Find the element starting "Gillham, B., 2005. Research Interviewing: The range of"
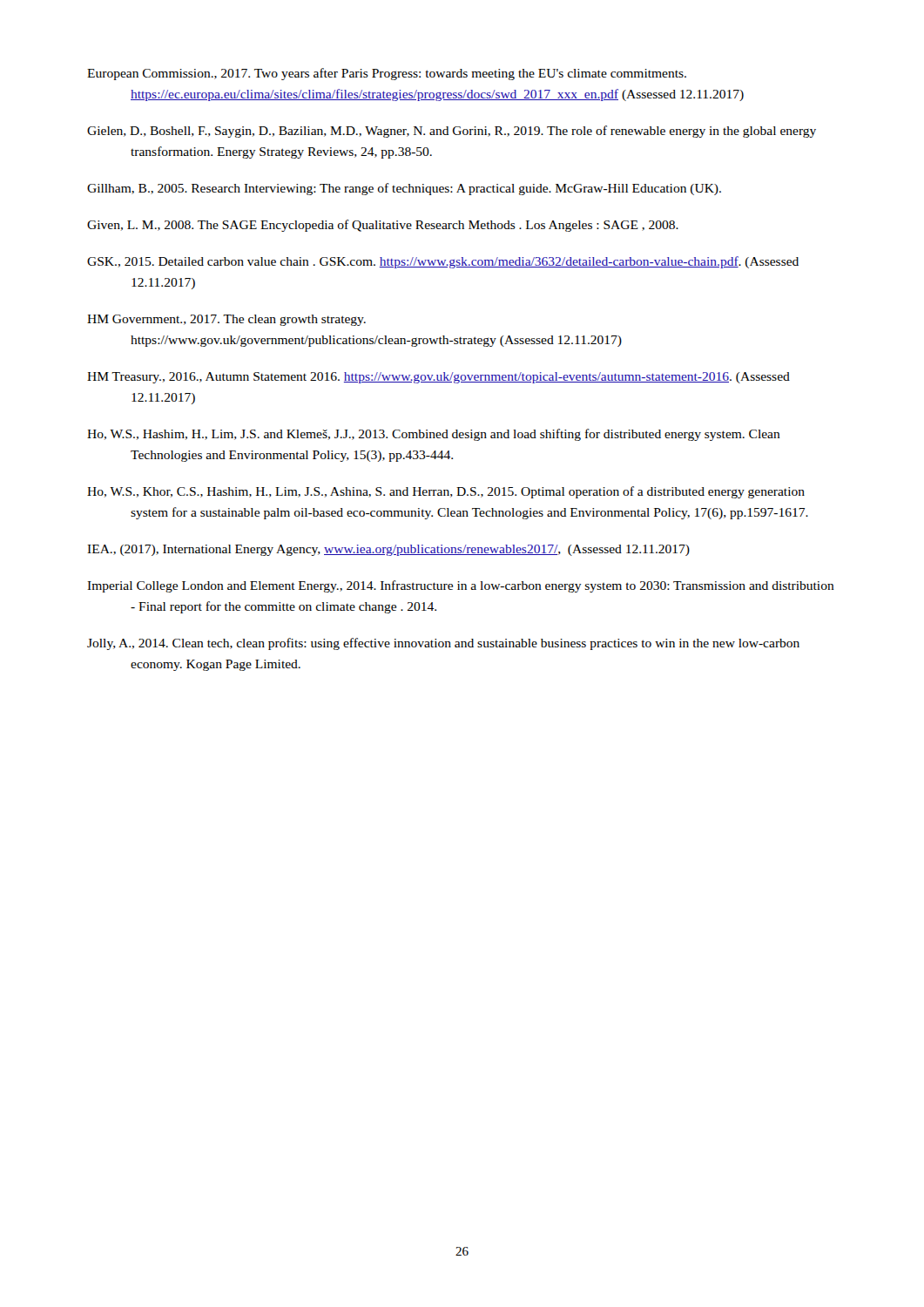Screen dimensions: 1307x924 coord(404,188)
